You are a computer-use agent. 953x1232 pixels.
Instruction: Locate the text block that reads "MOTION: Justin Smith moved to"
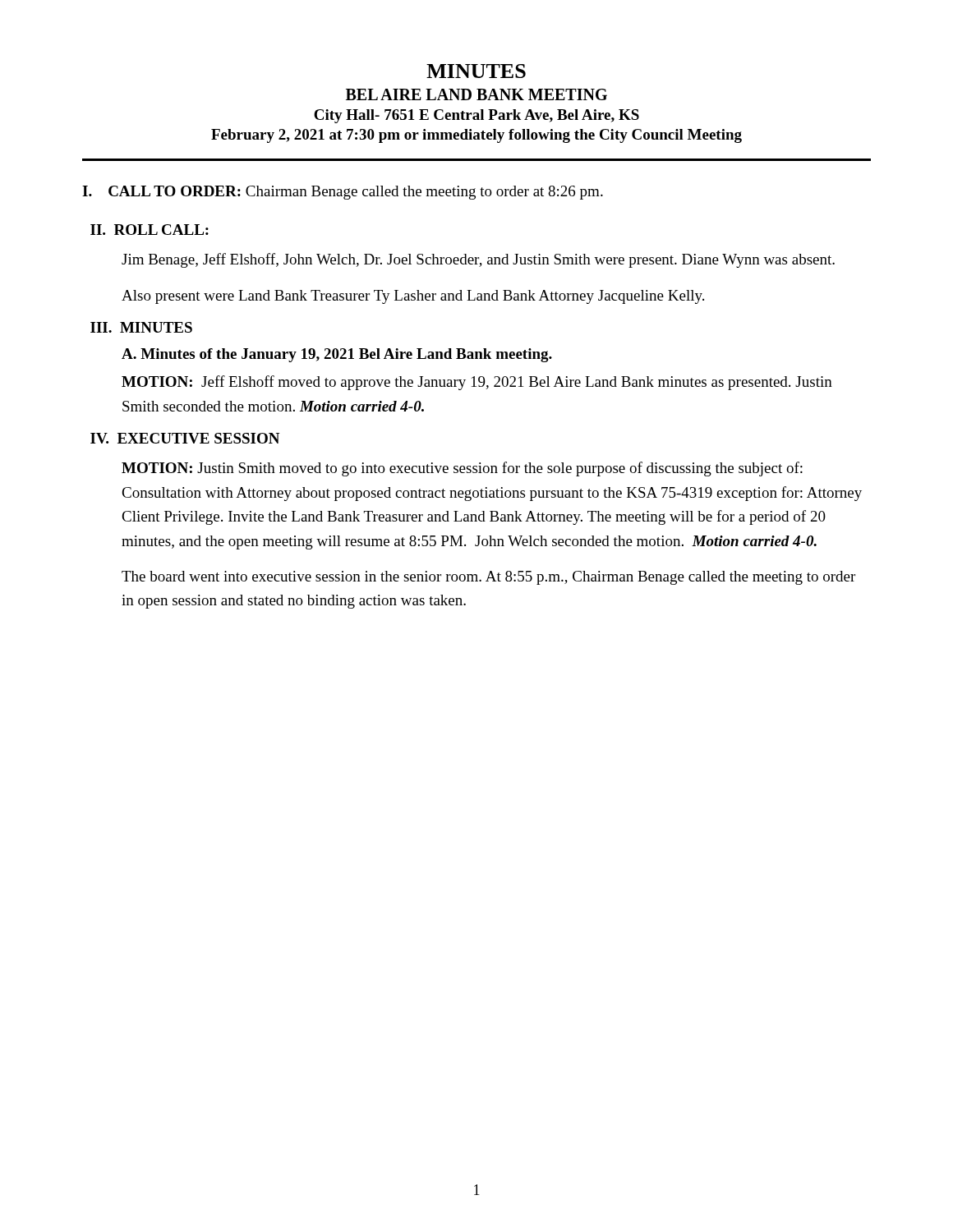tap(496, 534)
